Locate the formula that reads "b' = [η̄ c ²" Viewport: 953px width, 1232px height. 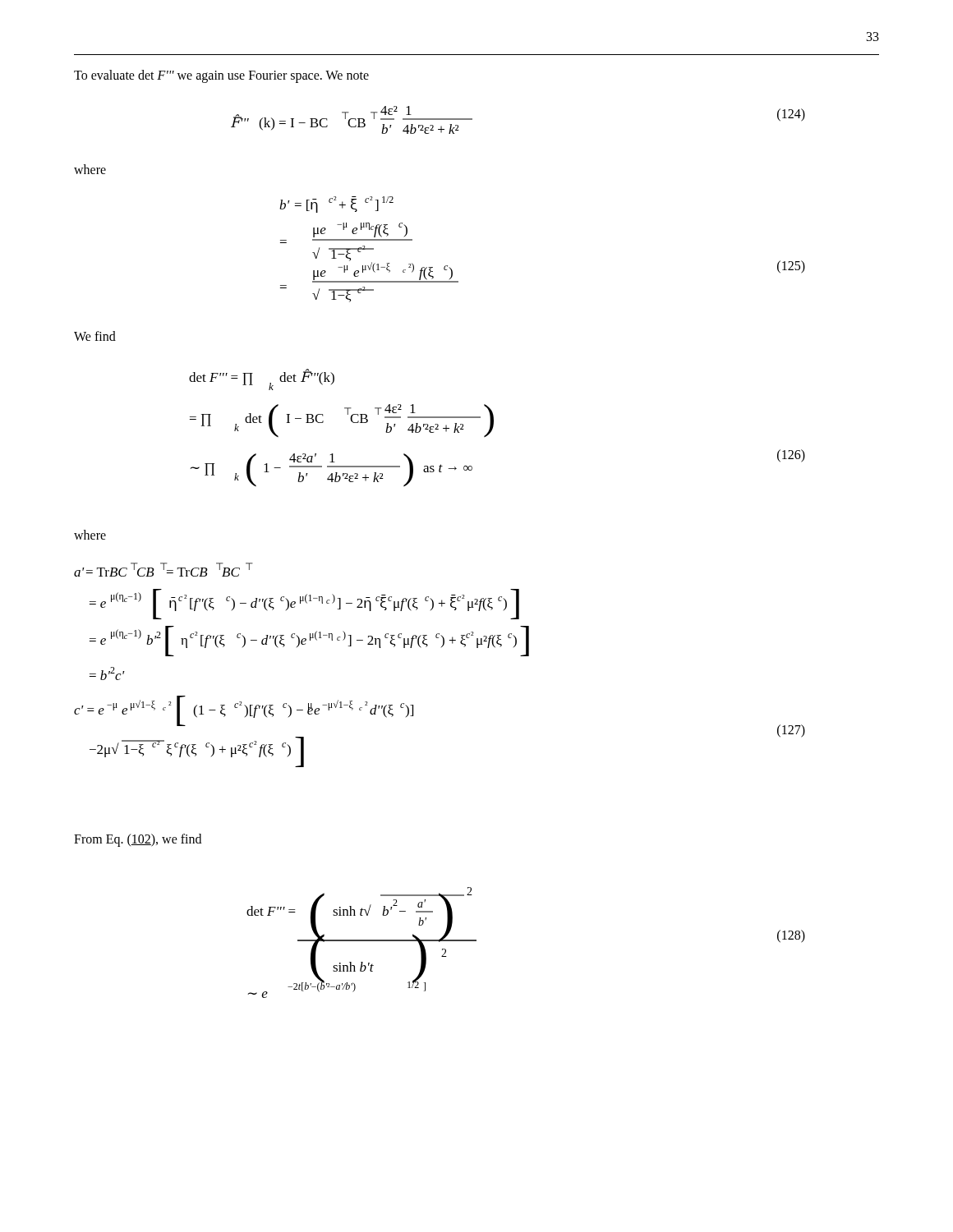point(336,205)
